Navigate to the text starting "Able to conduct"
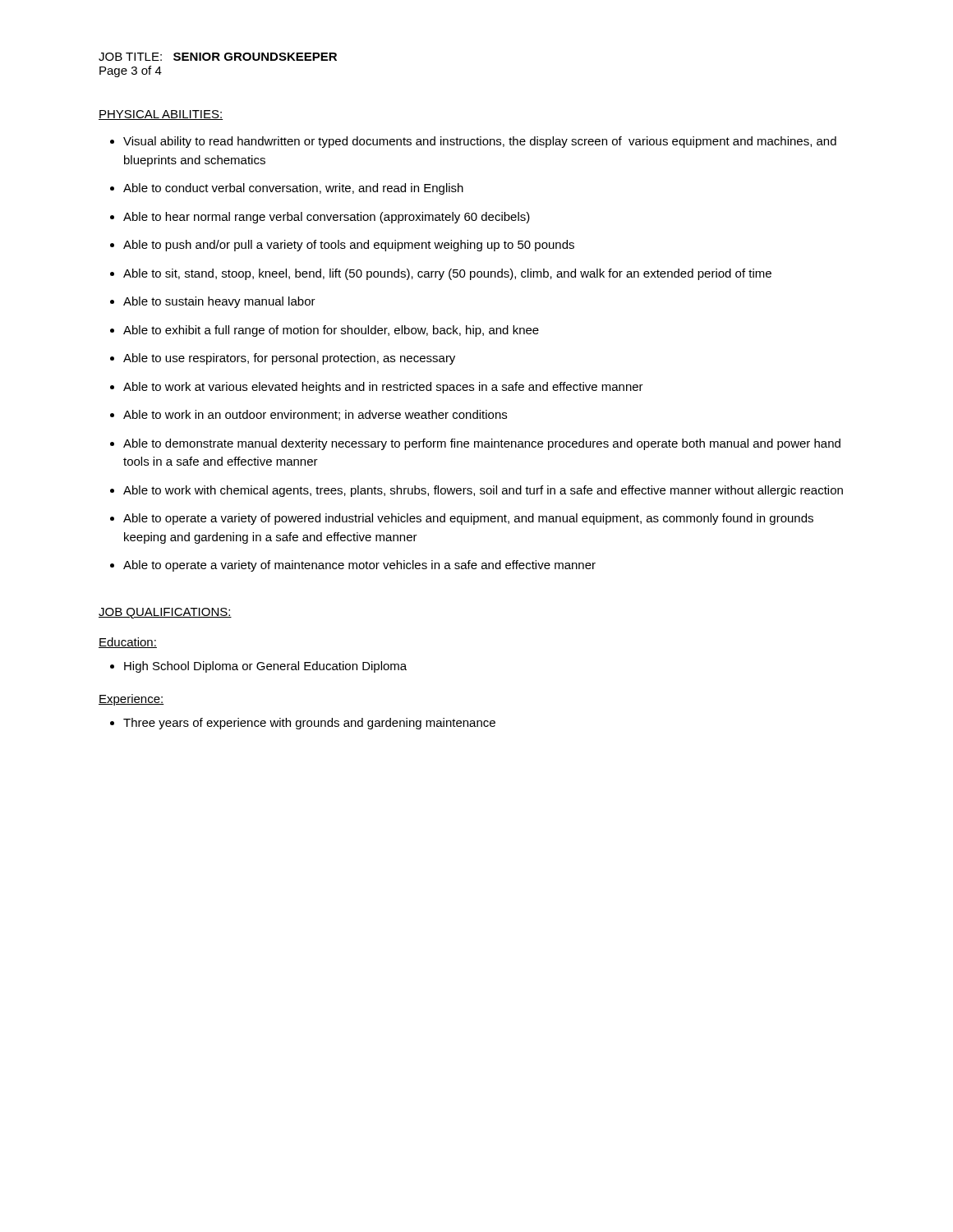The height and width of the screenshot is (1232, 953). point(293,189)
